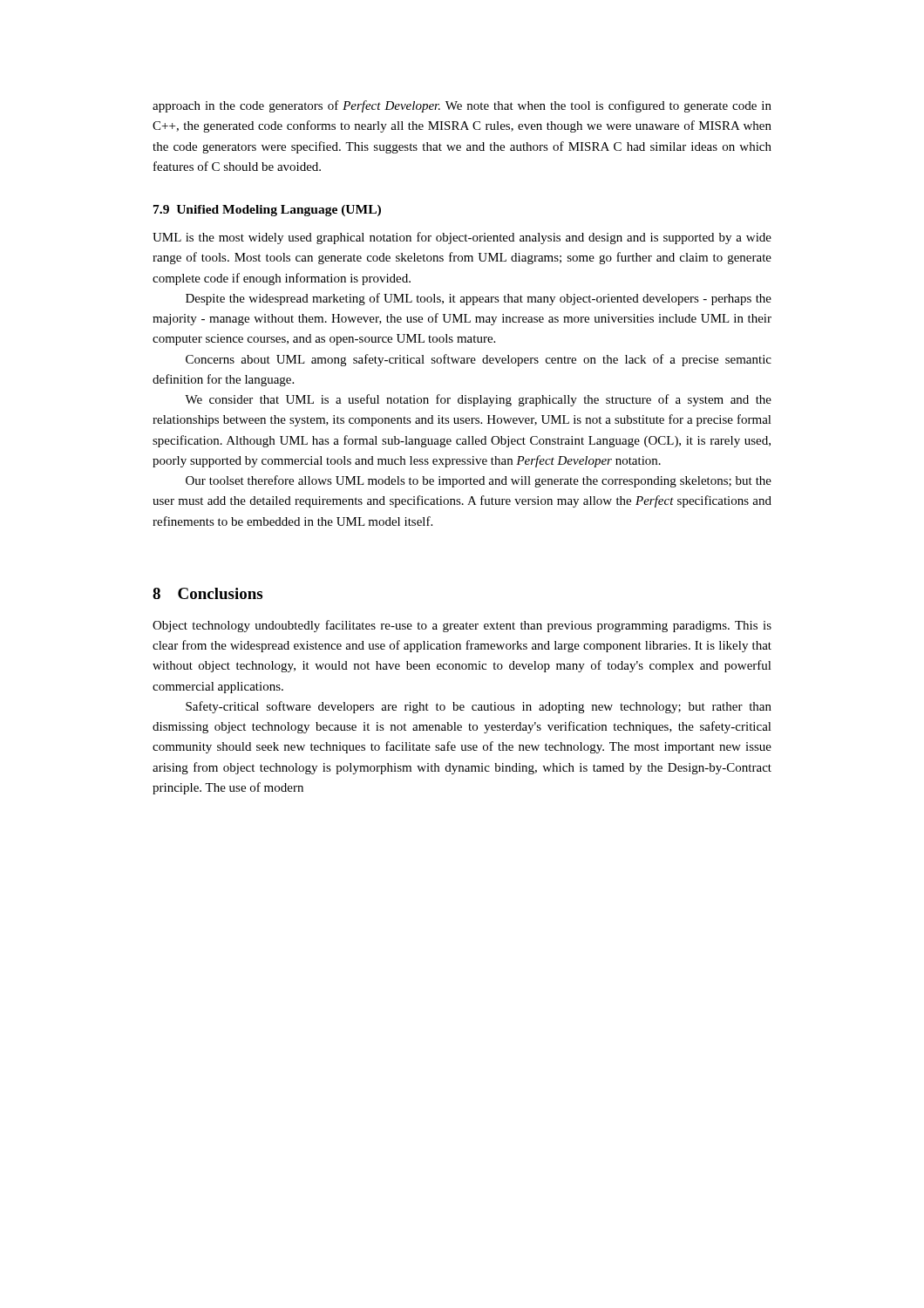This screenshot has width=924, height=1308.
Task: Select the text block starting "8 Conclusions"
Action: pyautogui.click(x=208, y=593)
